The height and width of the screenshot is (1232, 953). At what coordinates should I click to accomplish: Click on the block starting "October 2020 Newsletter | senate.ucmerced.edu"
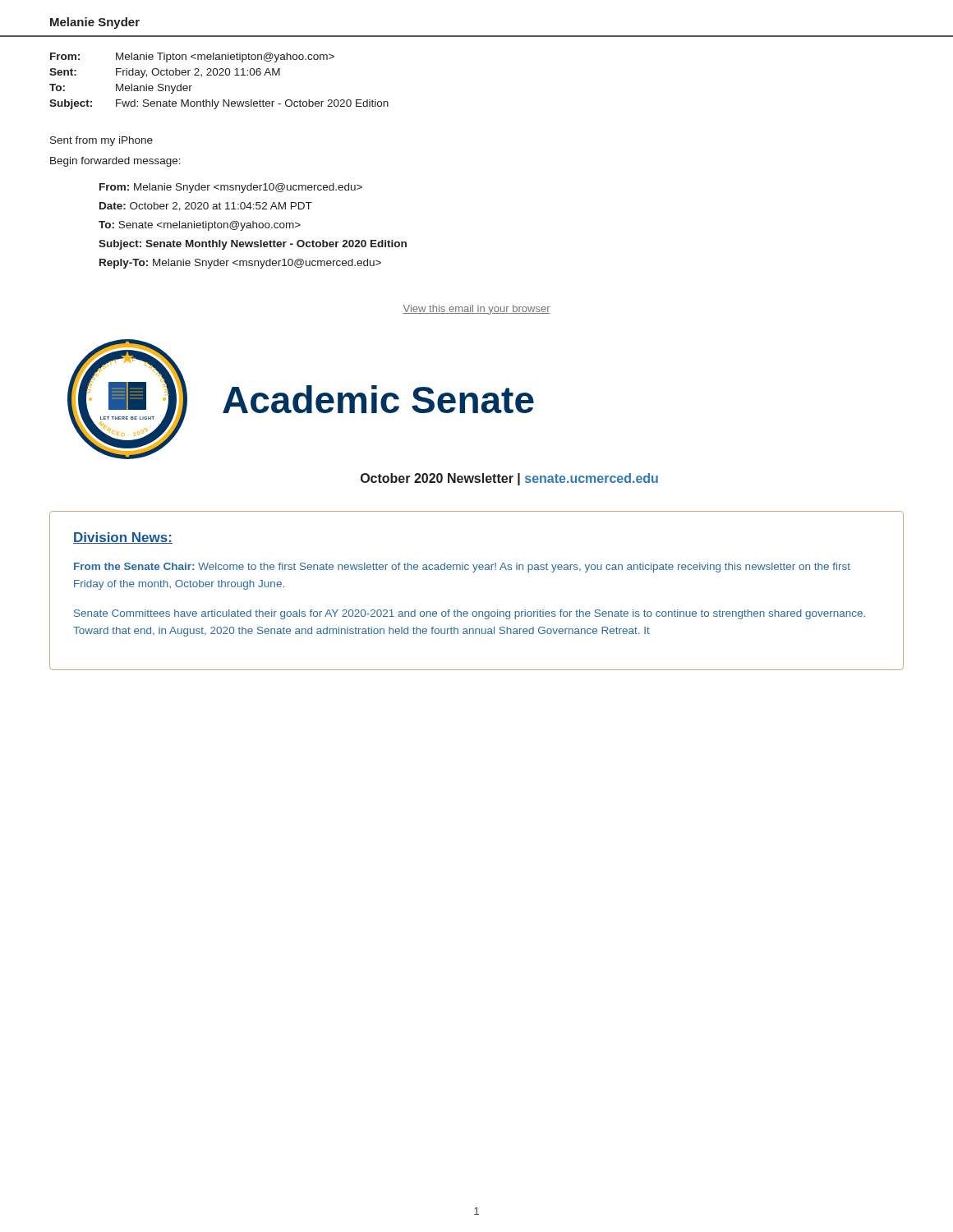tap(509, 478)
